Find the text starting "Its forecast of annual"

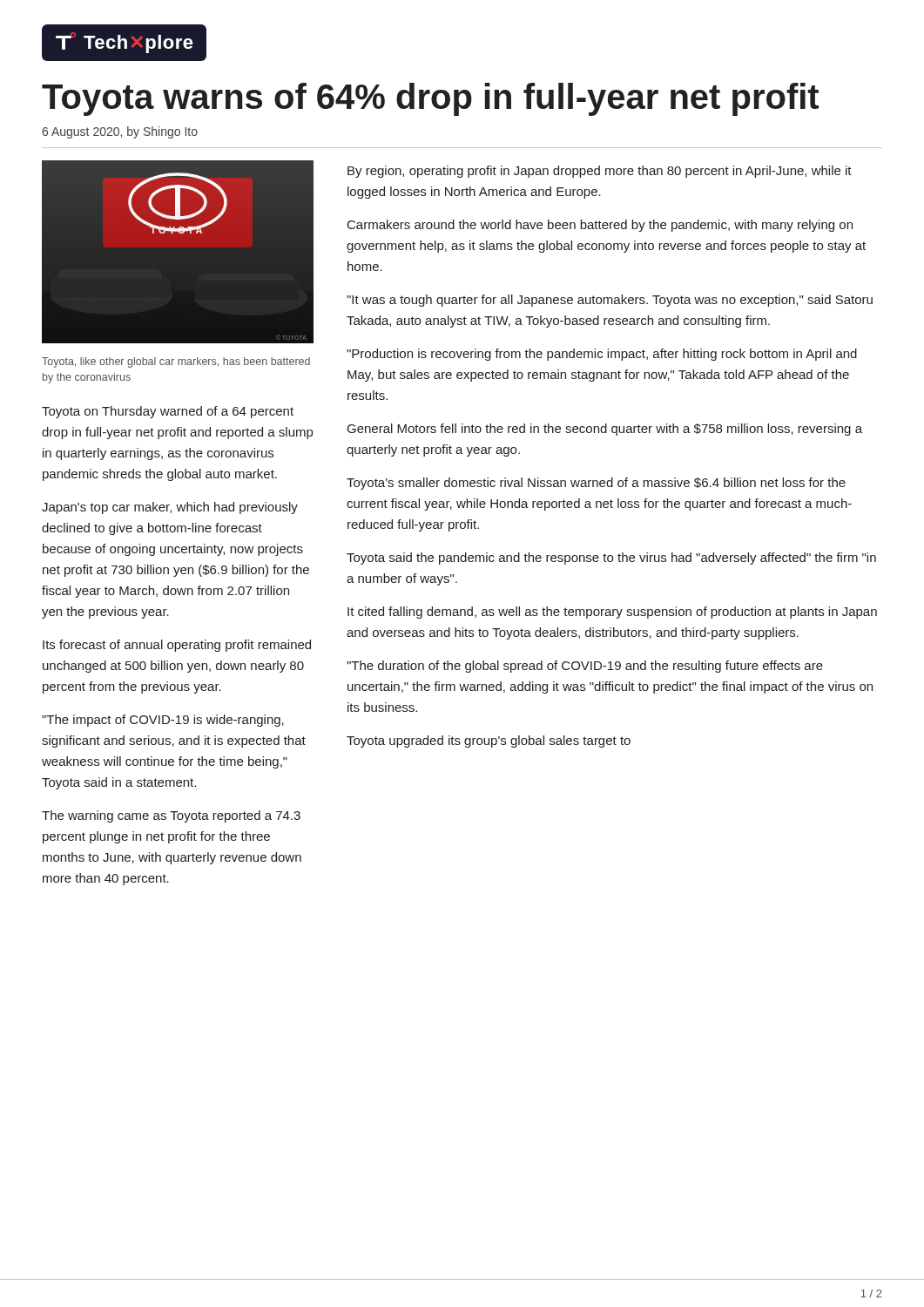(x=177, y=665)
